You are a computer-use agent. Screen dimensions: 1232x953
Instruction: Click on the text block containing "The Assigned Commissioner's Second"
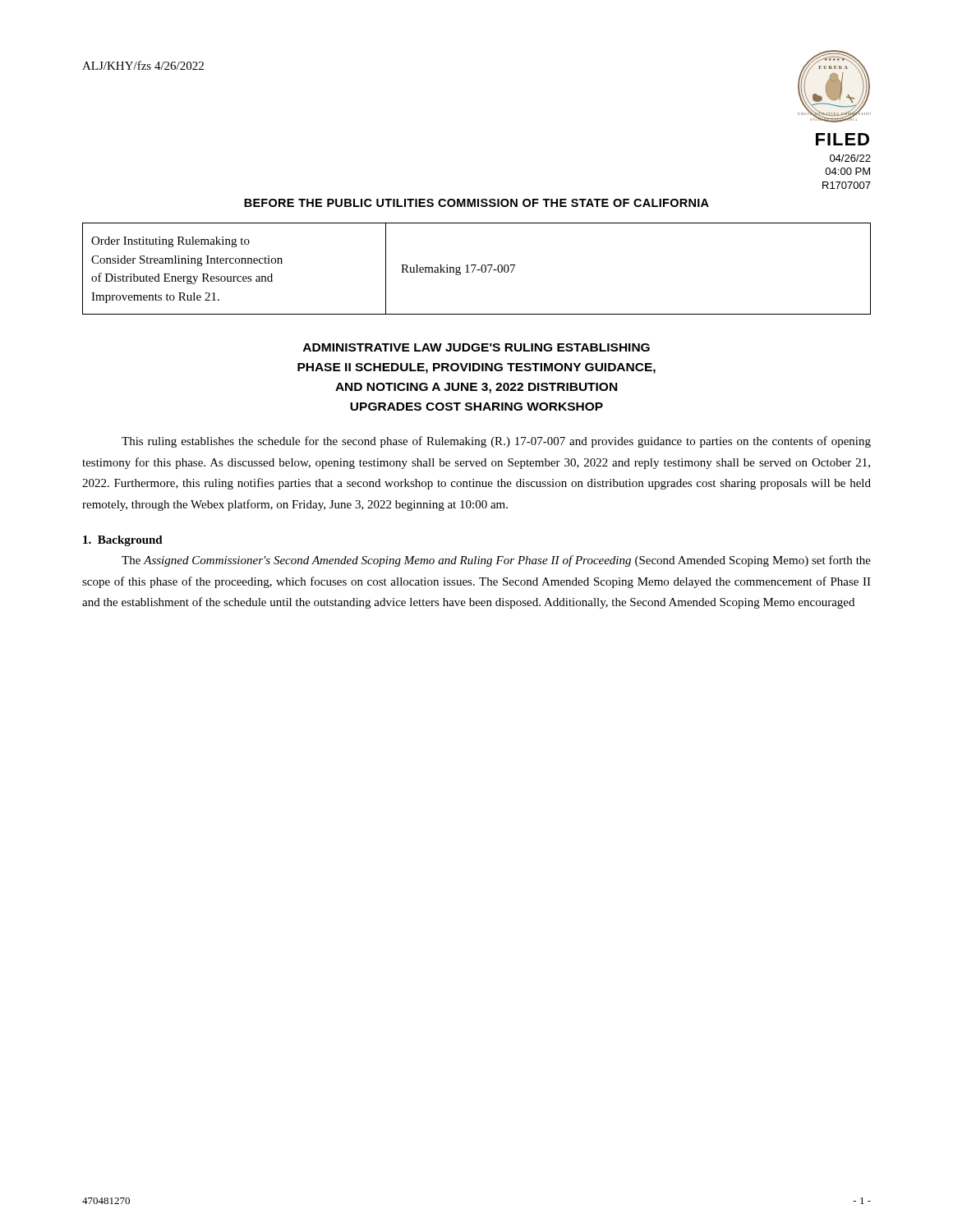[476, 581]
